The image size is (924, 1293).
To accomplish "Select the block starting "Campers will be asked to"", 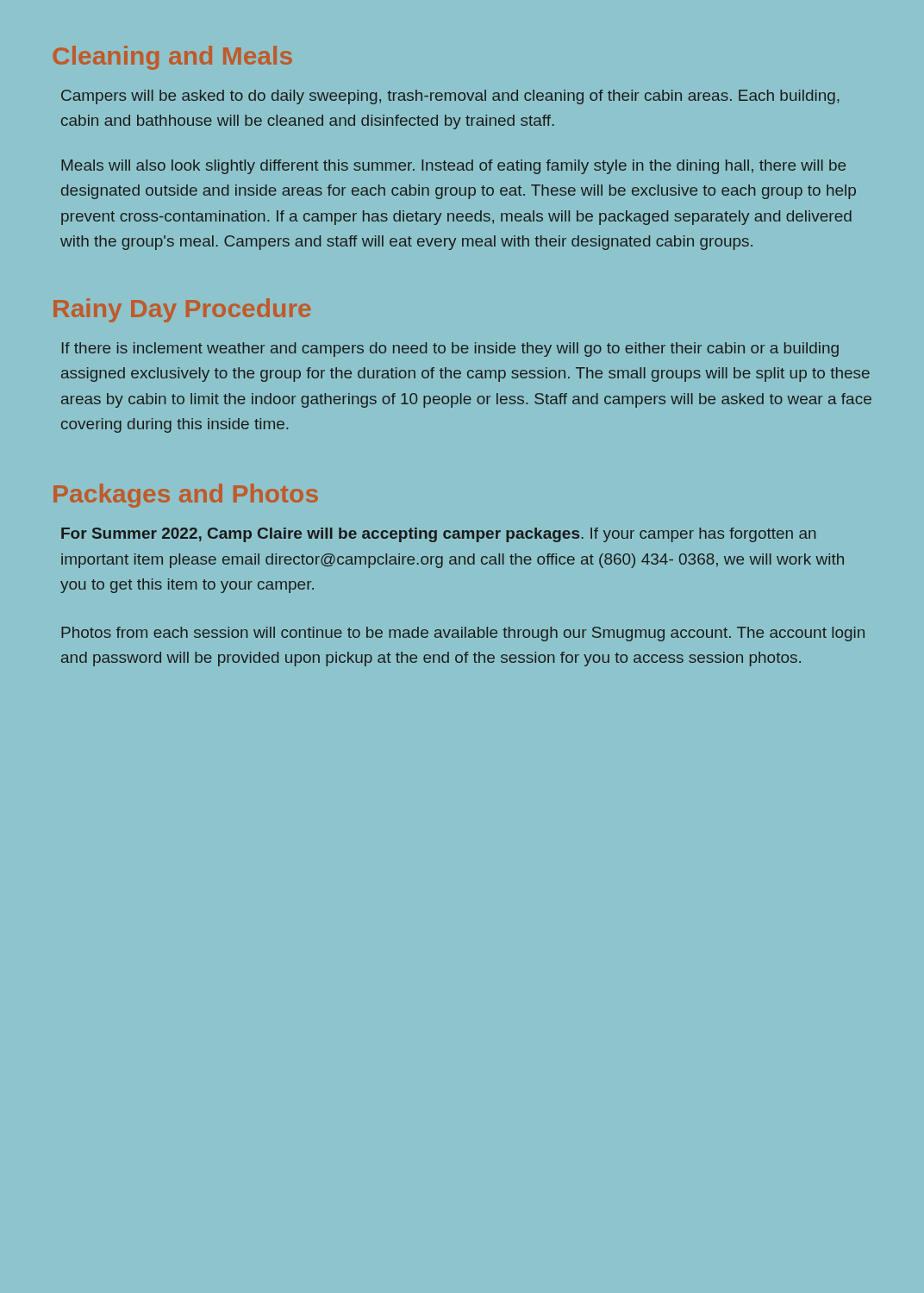I will tap(450, 108).
